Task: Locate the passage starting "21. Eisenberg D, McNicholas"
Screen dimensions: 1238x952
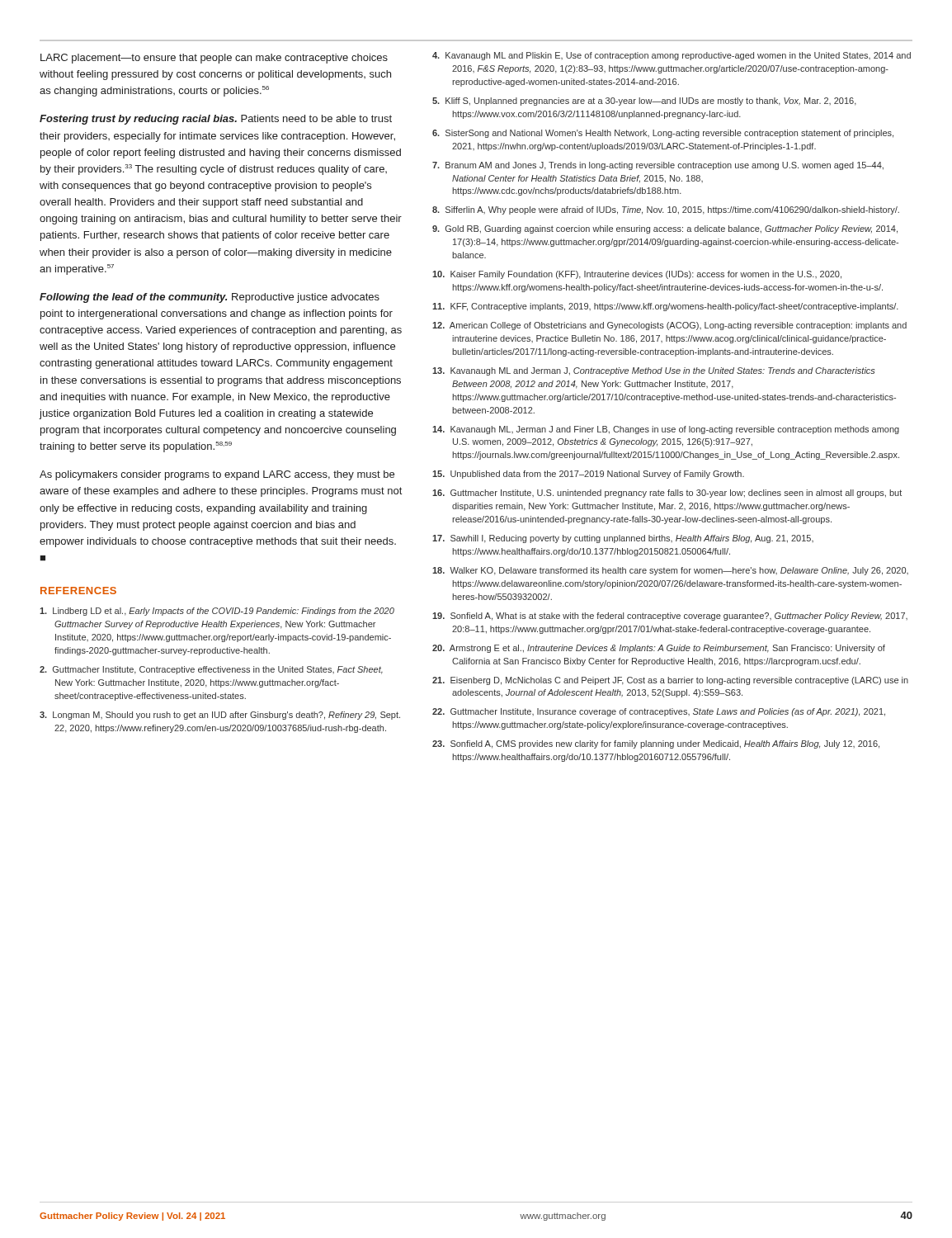Action: pos(670,686)
